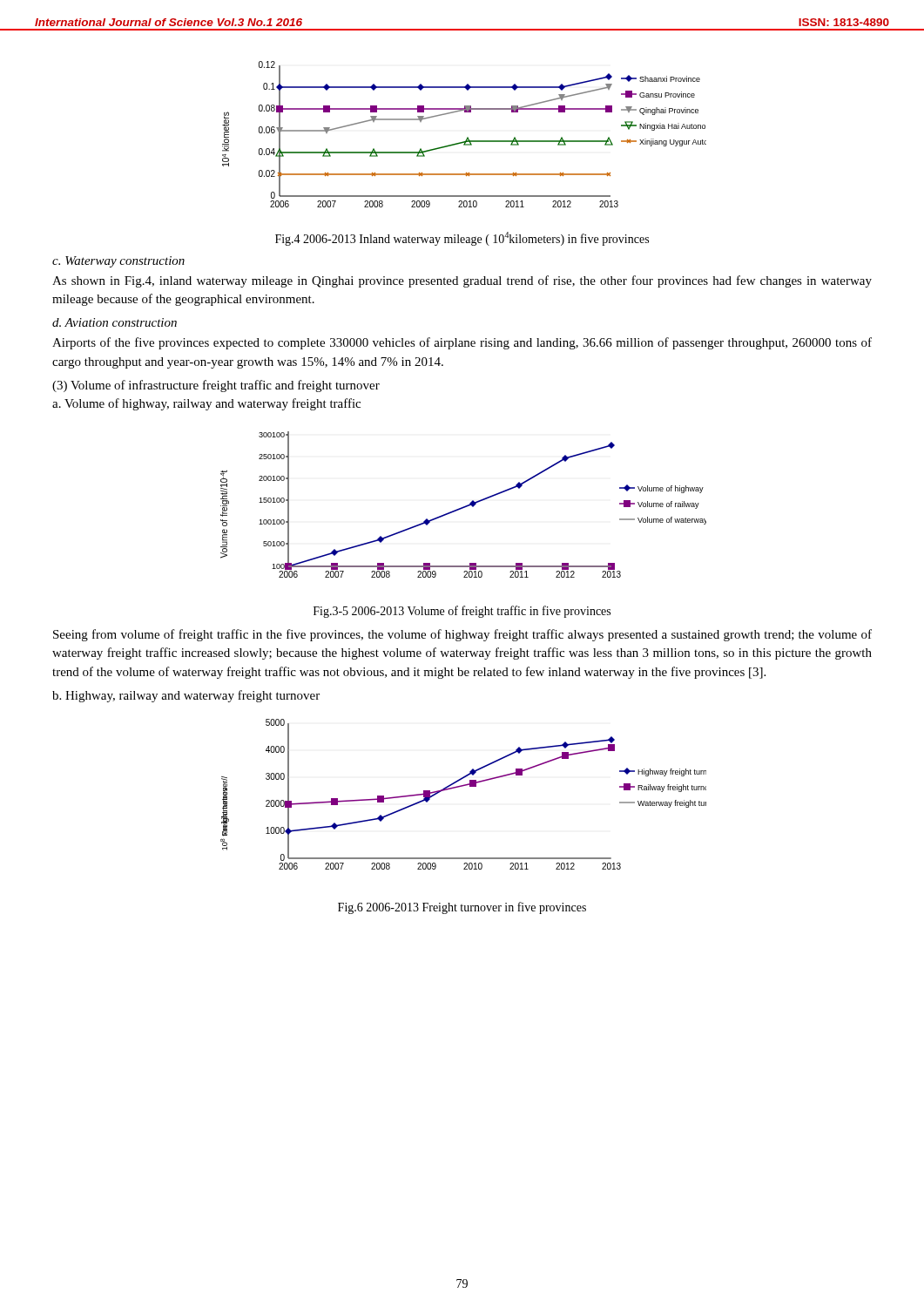Point to the block beginning "As shown in Fig.4, inland waterway mileage"
Screen dimensions: 1307x924
[x=462, y=290]
